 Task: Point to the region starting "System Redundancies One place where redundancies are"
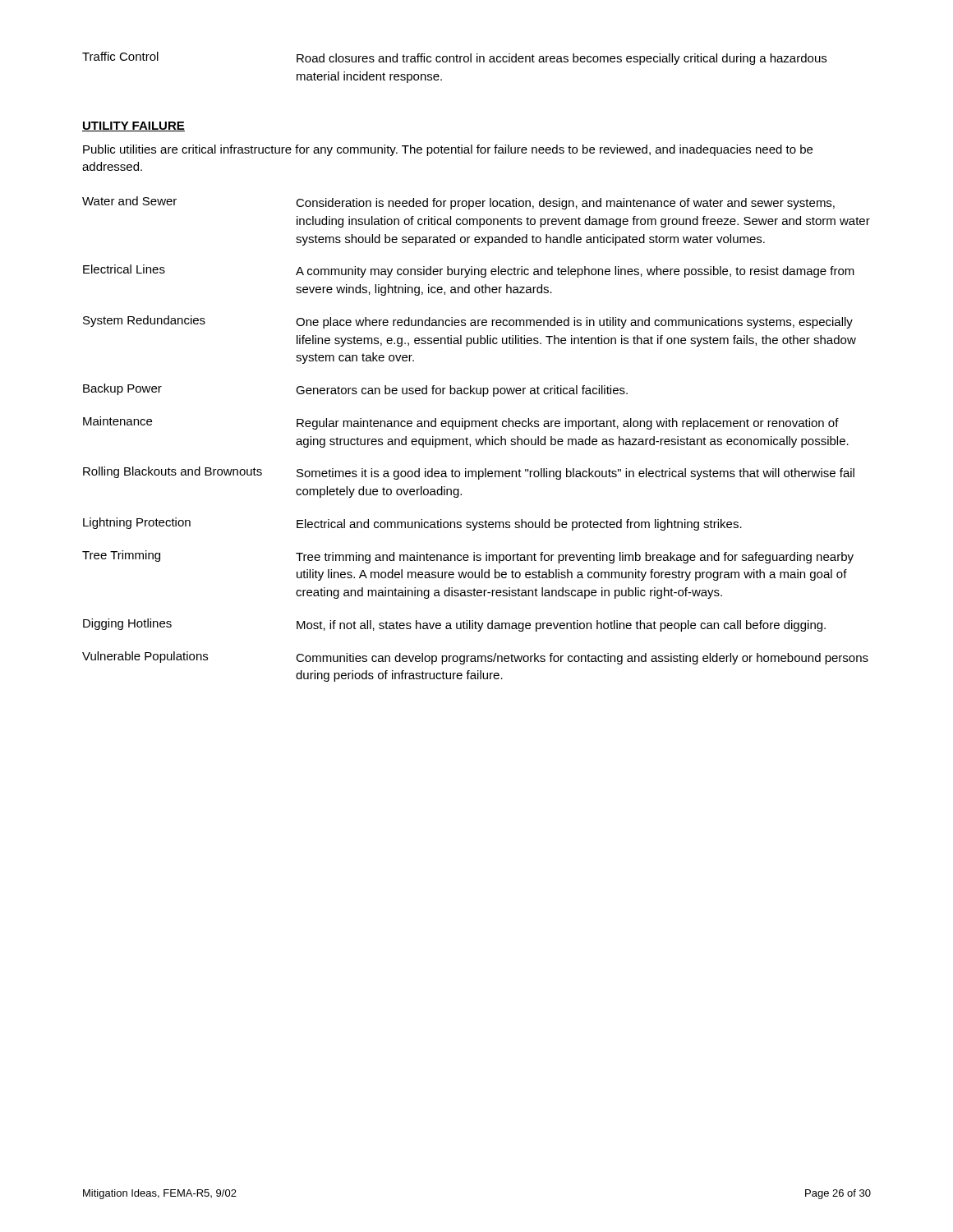[x=476, y=339]
